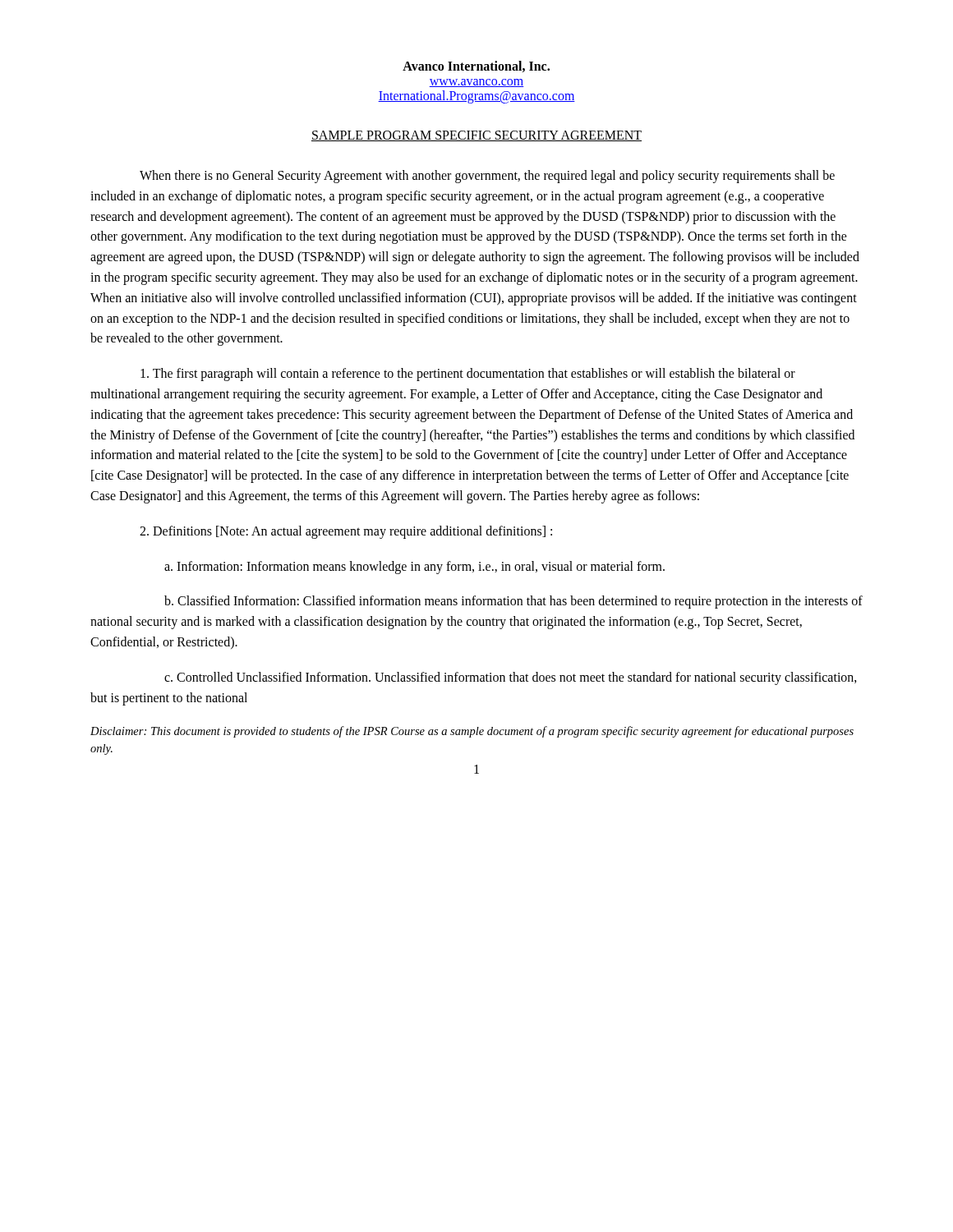The height and width of the screenshot is (1232, 953).
Task: Click on the list item that says "a. Information: Information means knowledge in any"
Action: (x=476, y=567)
